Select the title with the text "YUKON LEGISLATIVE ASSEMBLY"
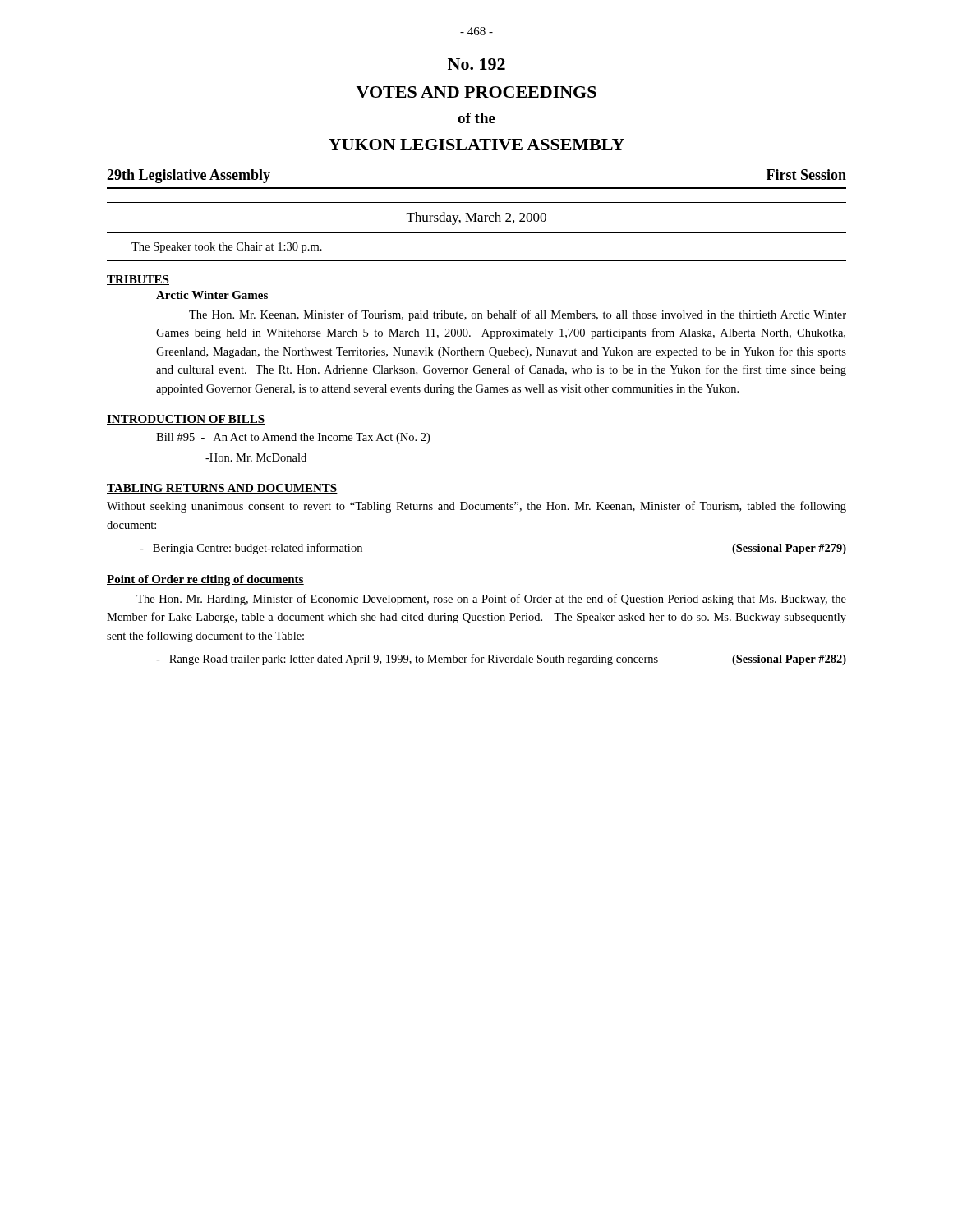Image resolution: width=953 pixels, height=1232 pixels. (476, 144)
